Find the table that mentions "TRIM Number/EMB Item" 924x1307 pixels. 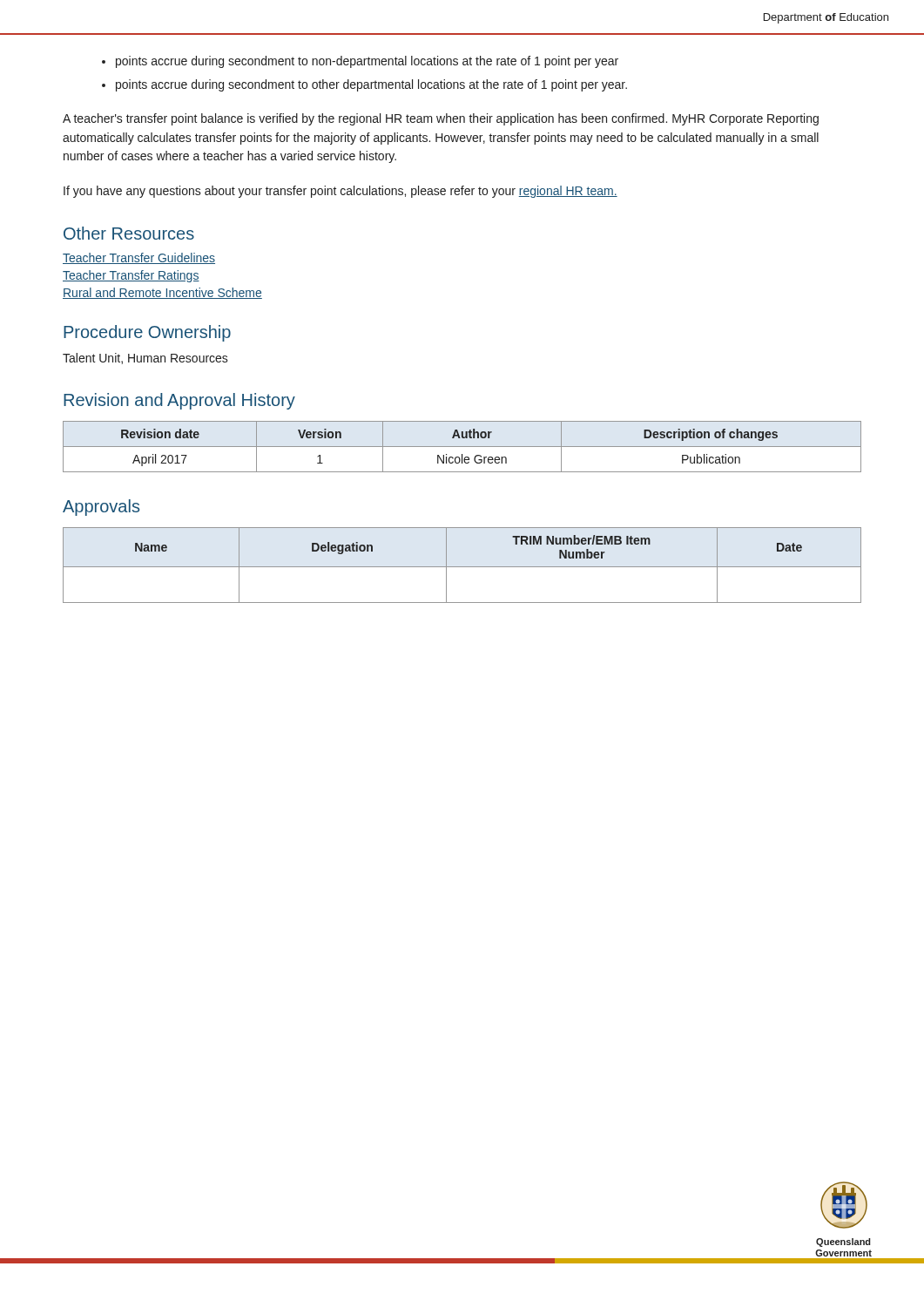pos(462,565)
